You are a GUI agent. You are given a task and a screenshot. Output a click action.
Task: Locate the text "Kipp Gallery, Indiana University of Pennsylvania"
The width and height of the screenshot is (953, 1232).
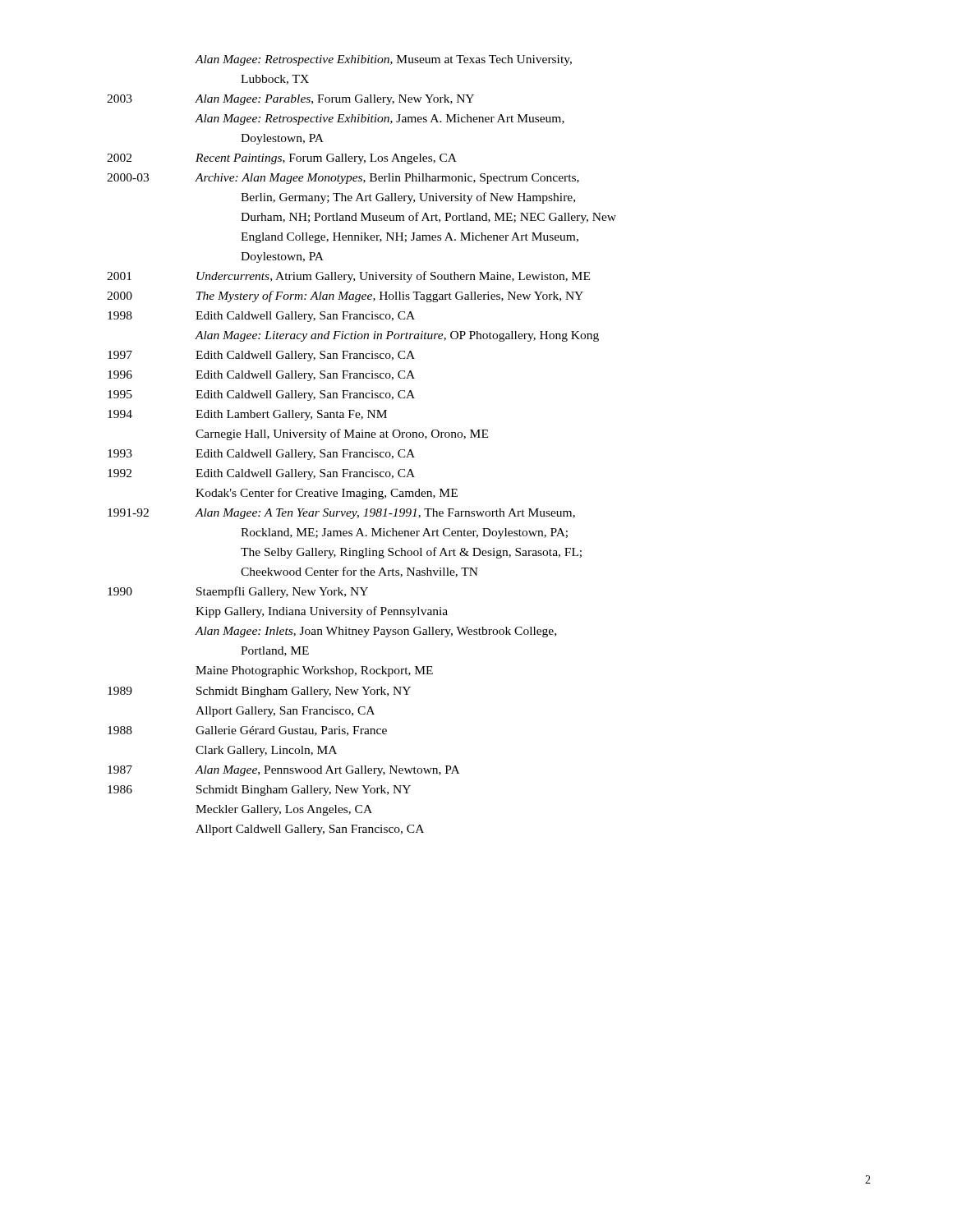click(x=322, y=612)
